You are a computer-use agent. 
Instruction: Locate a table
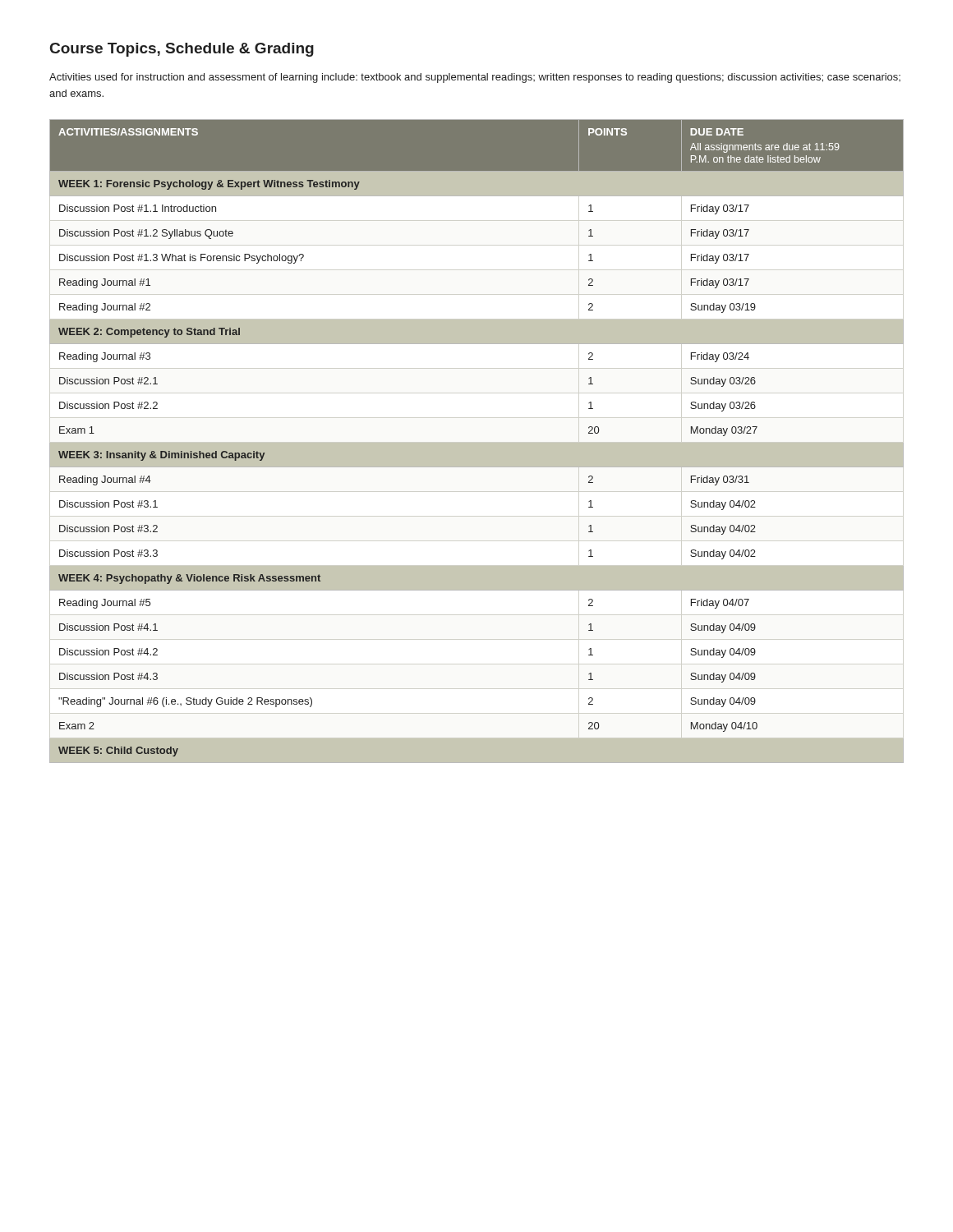(x=476, y=441)
